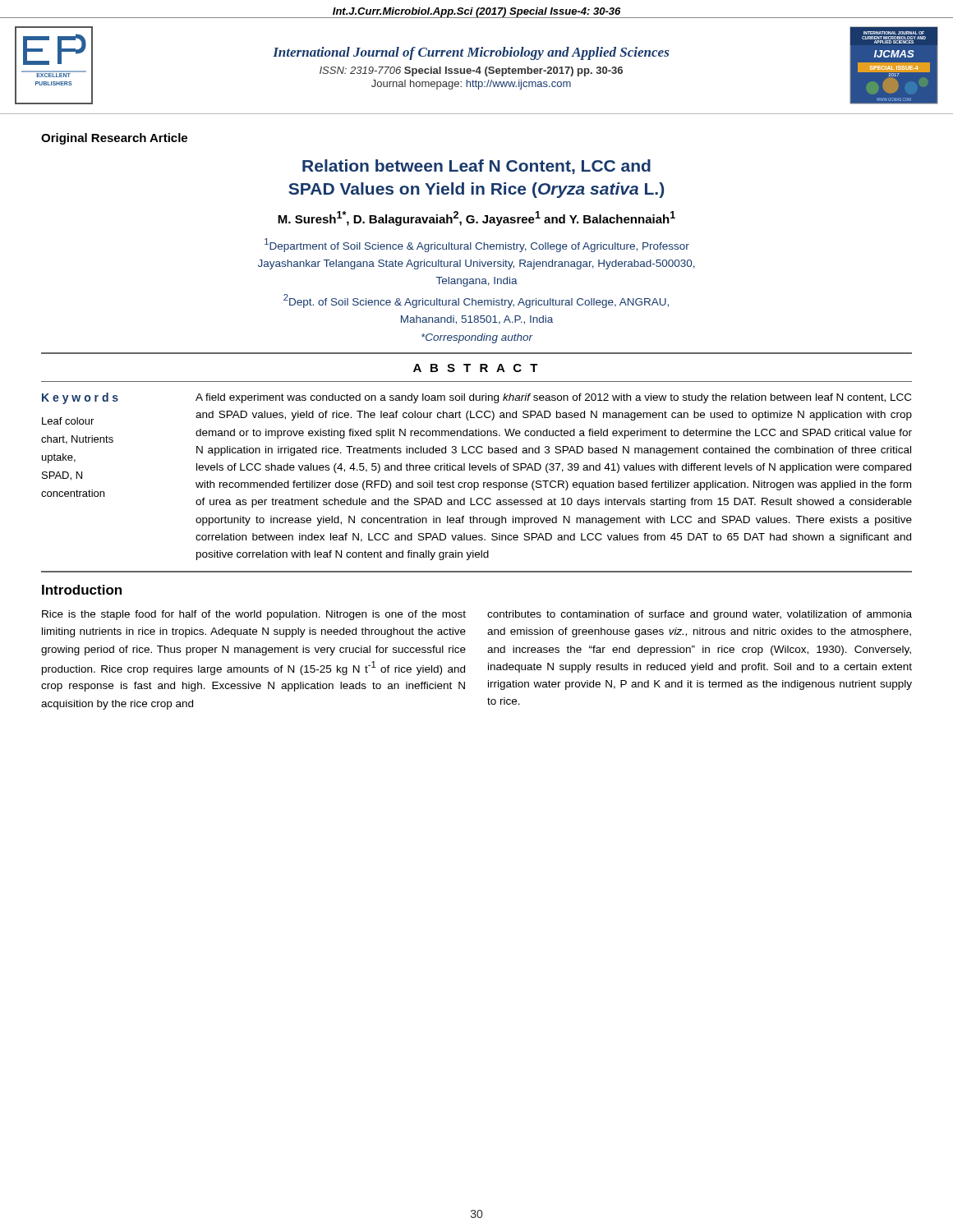The height and width of the screenshot is (1232, 953).
Task: Find the region starting "International Journal of Current Microbiology and Applied"
Action: tap(471, 67)
